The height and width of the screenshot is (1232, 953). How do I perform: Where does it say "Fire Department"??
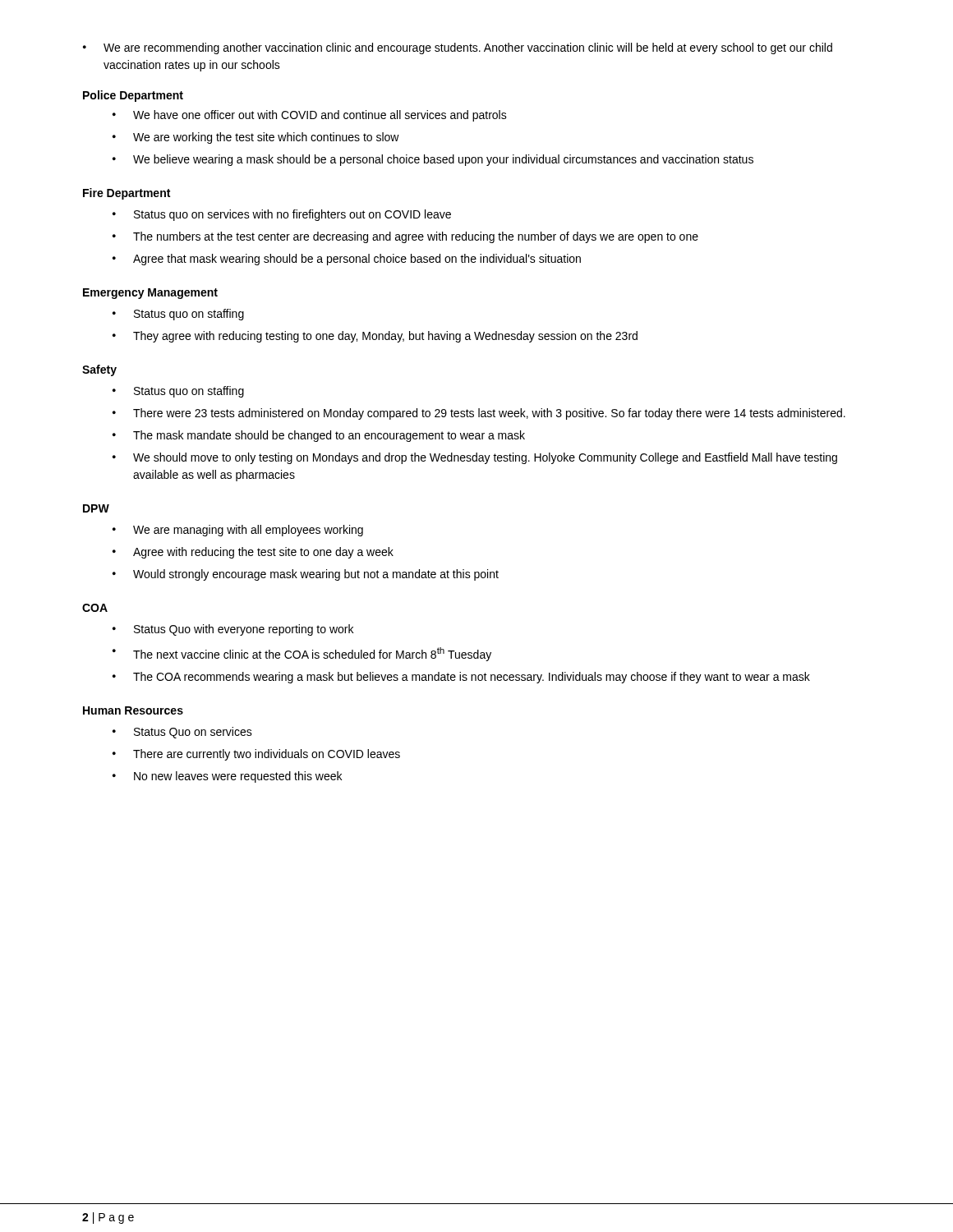(x=126, y=193)
